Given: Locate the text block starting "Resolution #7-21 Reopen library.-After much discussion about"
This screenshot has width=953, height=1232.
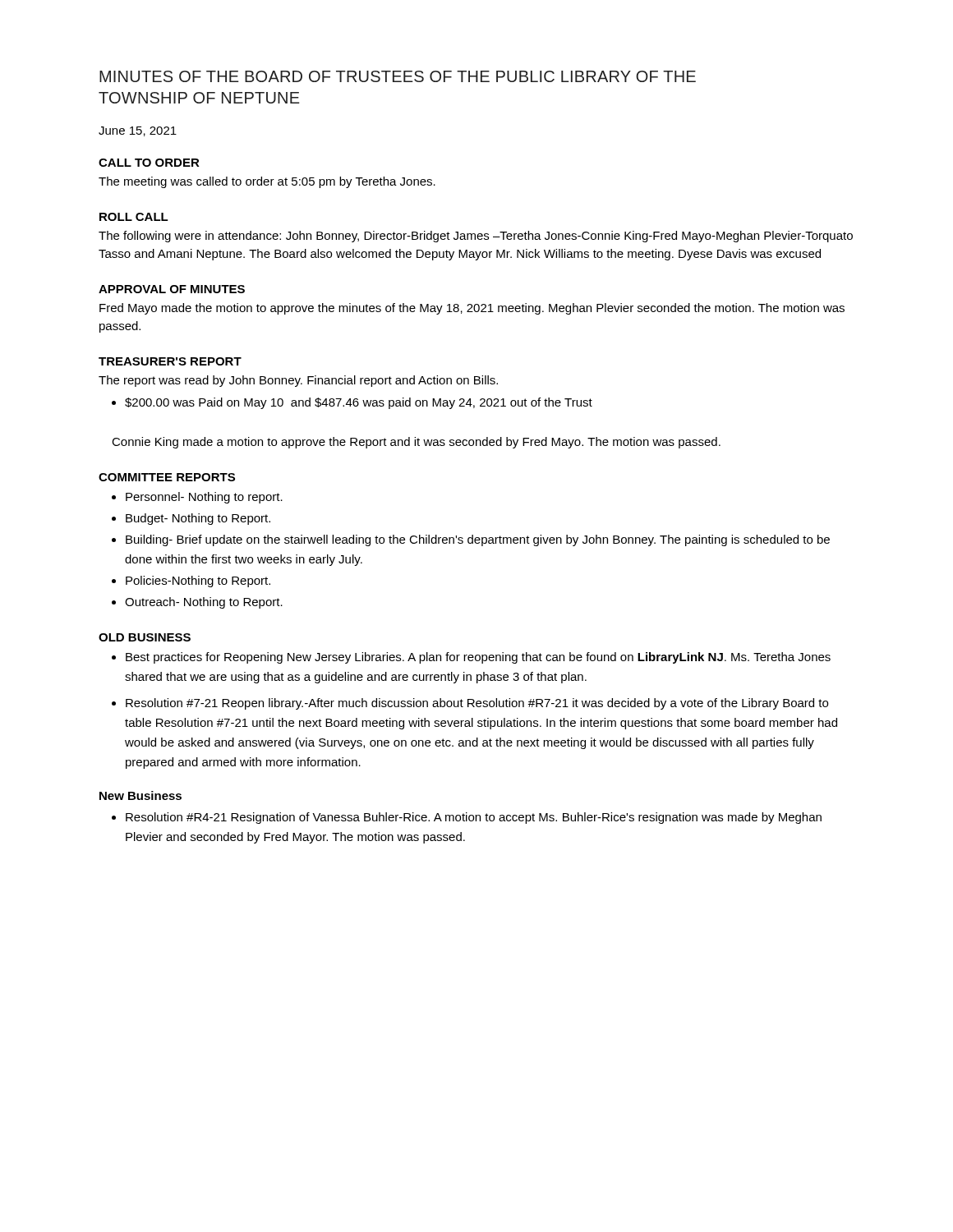Looking at the screenshot, I should point(481,732).
